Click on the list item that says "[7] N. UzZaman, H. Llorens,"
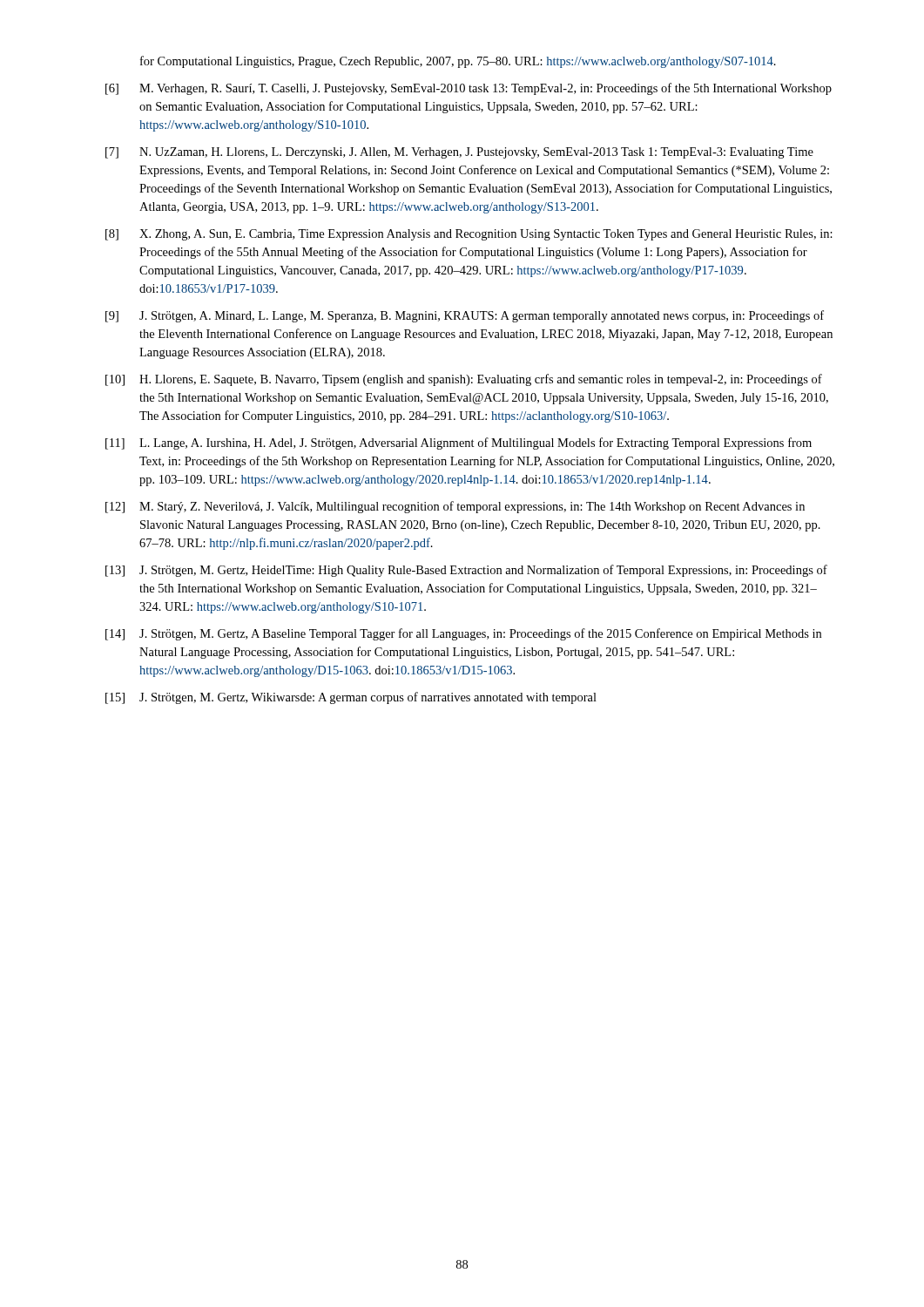This screenshot has width=924, height=1307. point(471,180)
